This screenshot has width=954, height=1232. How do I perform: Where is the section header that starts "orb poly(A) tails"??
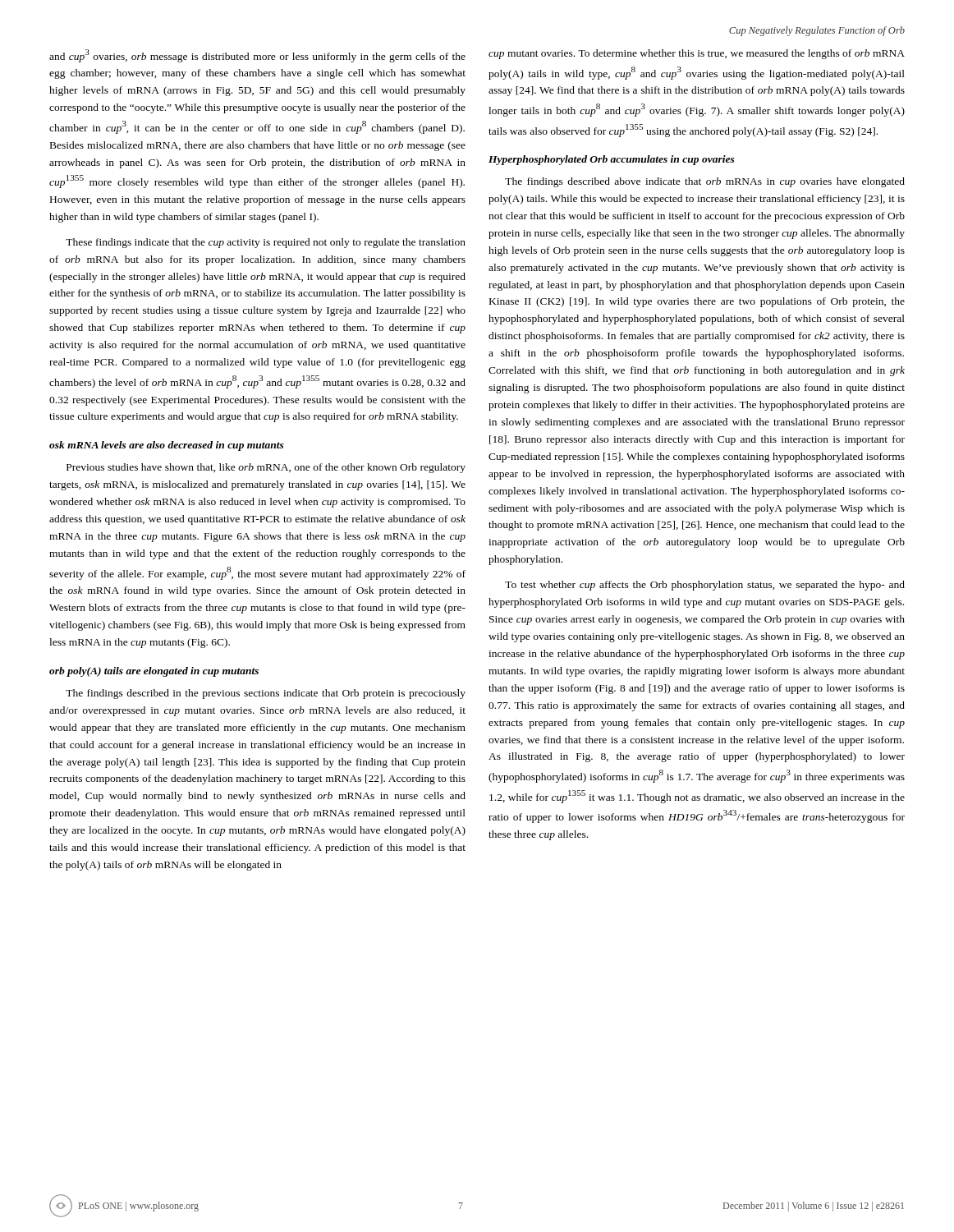[154, 671]
